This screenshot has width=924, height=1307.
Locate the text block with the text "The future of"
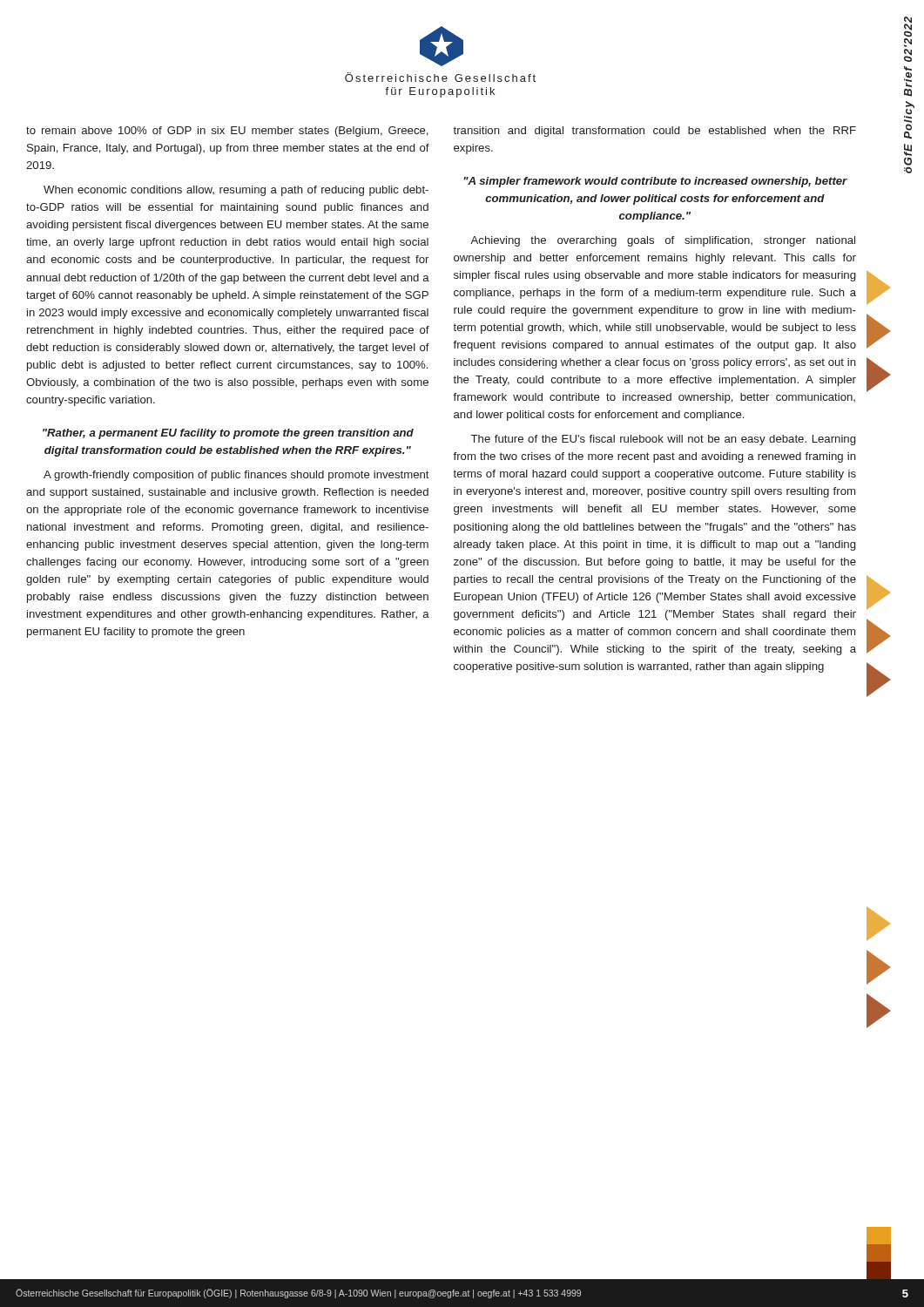[655, 553]
